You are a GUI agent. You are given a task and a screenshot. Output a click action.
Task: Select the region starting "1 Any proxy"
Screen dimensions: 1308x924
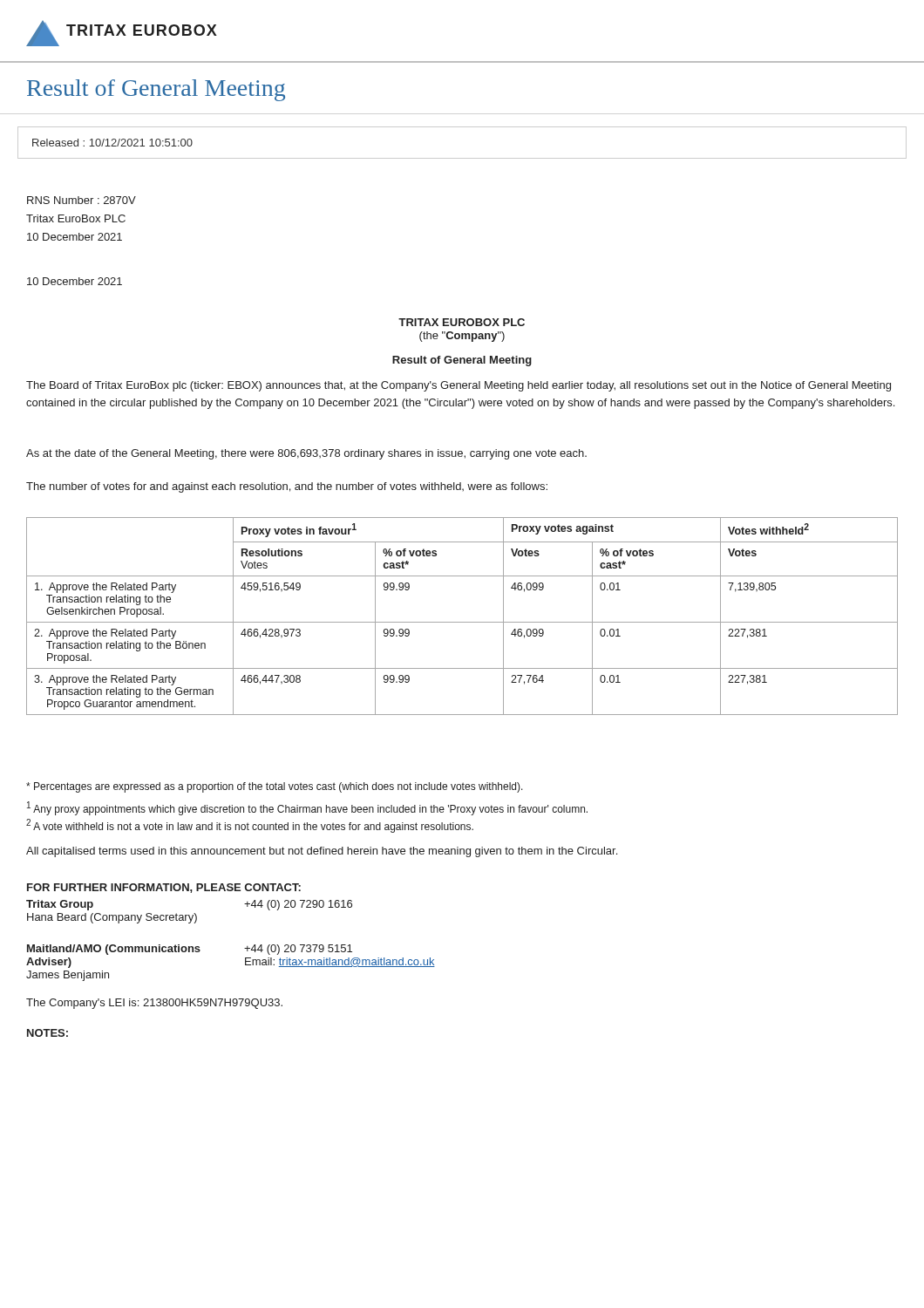[x=307, y=808]
